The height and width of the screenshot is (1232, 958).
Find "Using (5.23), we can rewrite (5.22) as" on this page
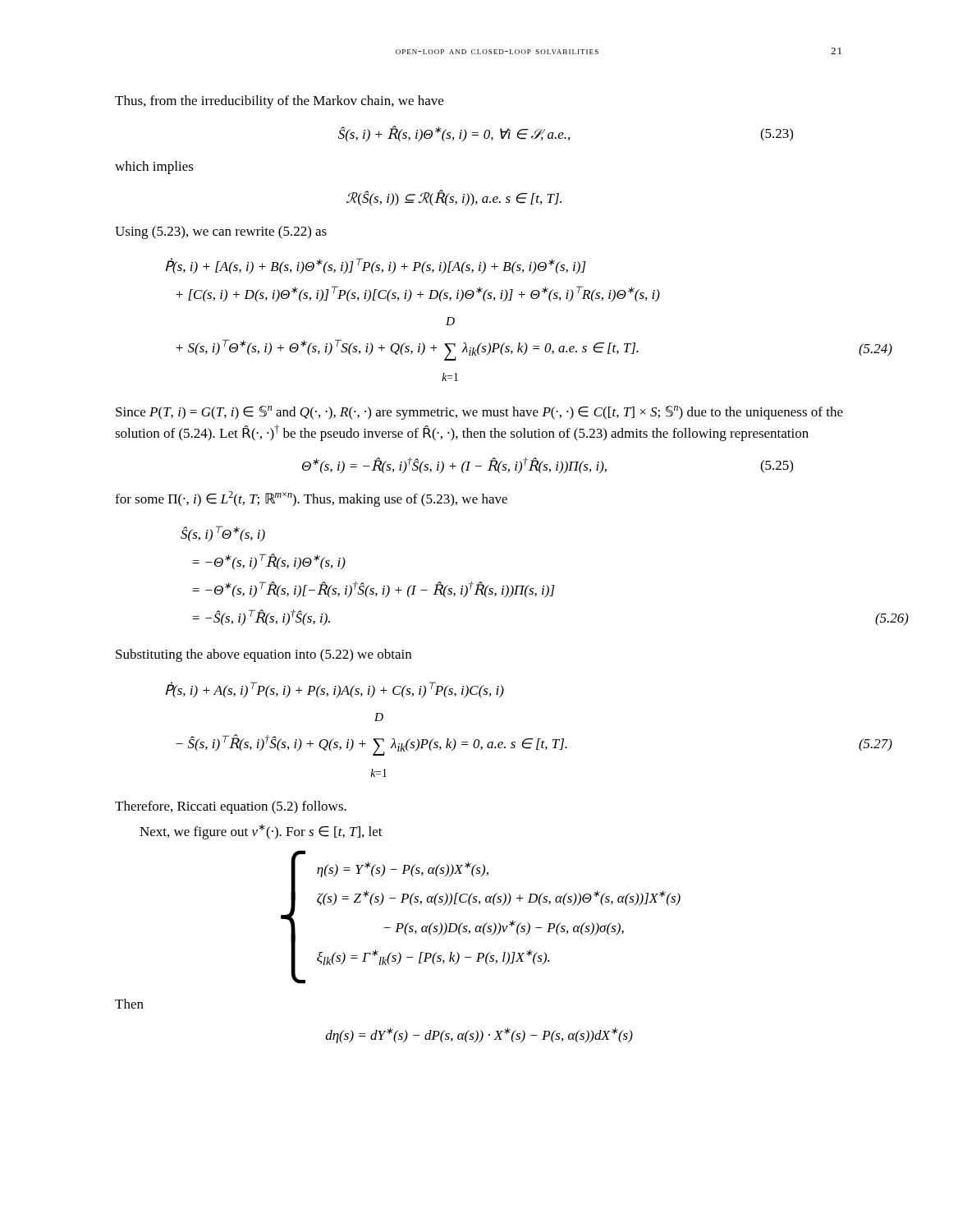221,231
